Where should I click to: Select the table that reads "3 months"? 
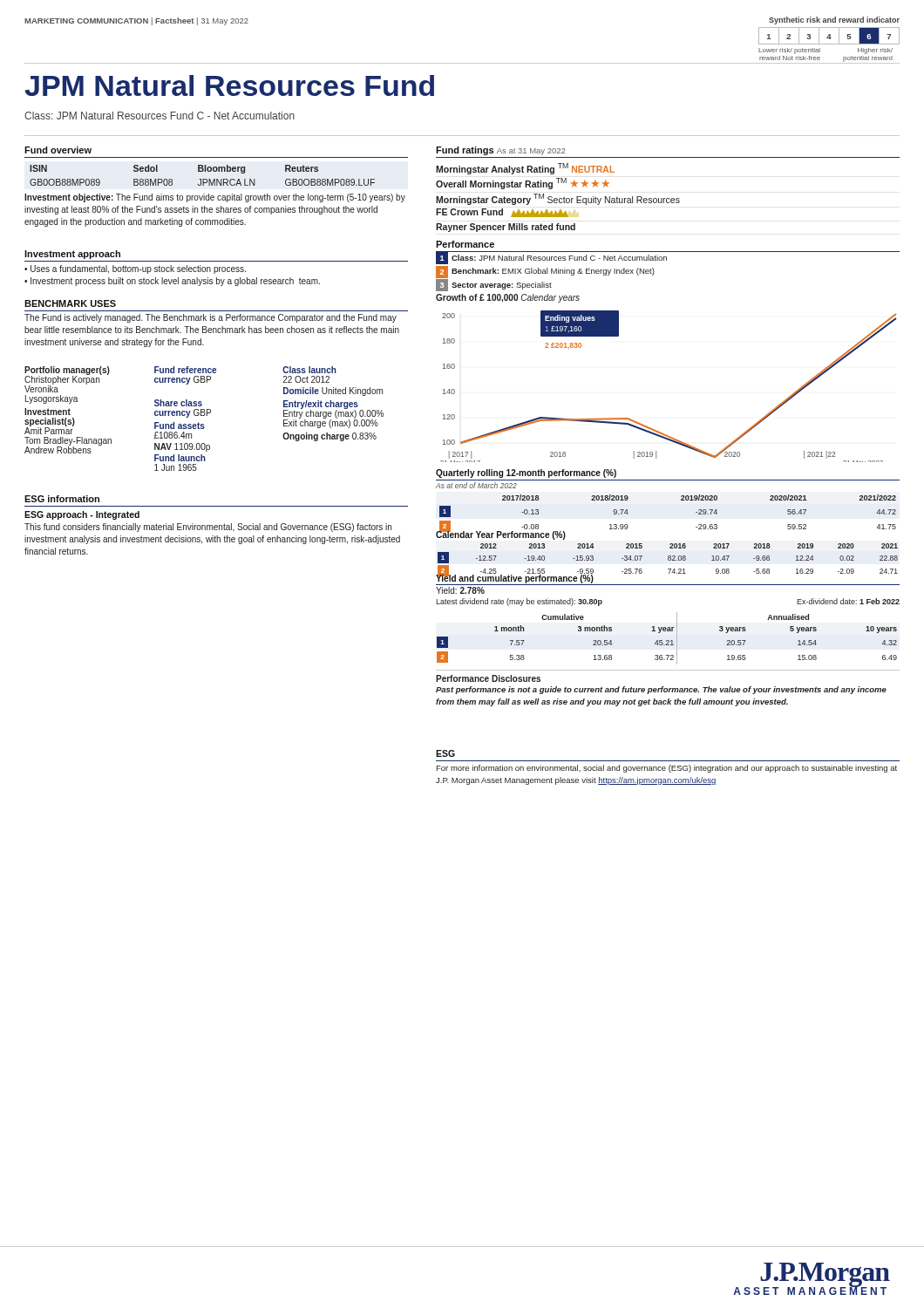point(668,638)
